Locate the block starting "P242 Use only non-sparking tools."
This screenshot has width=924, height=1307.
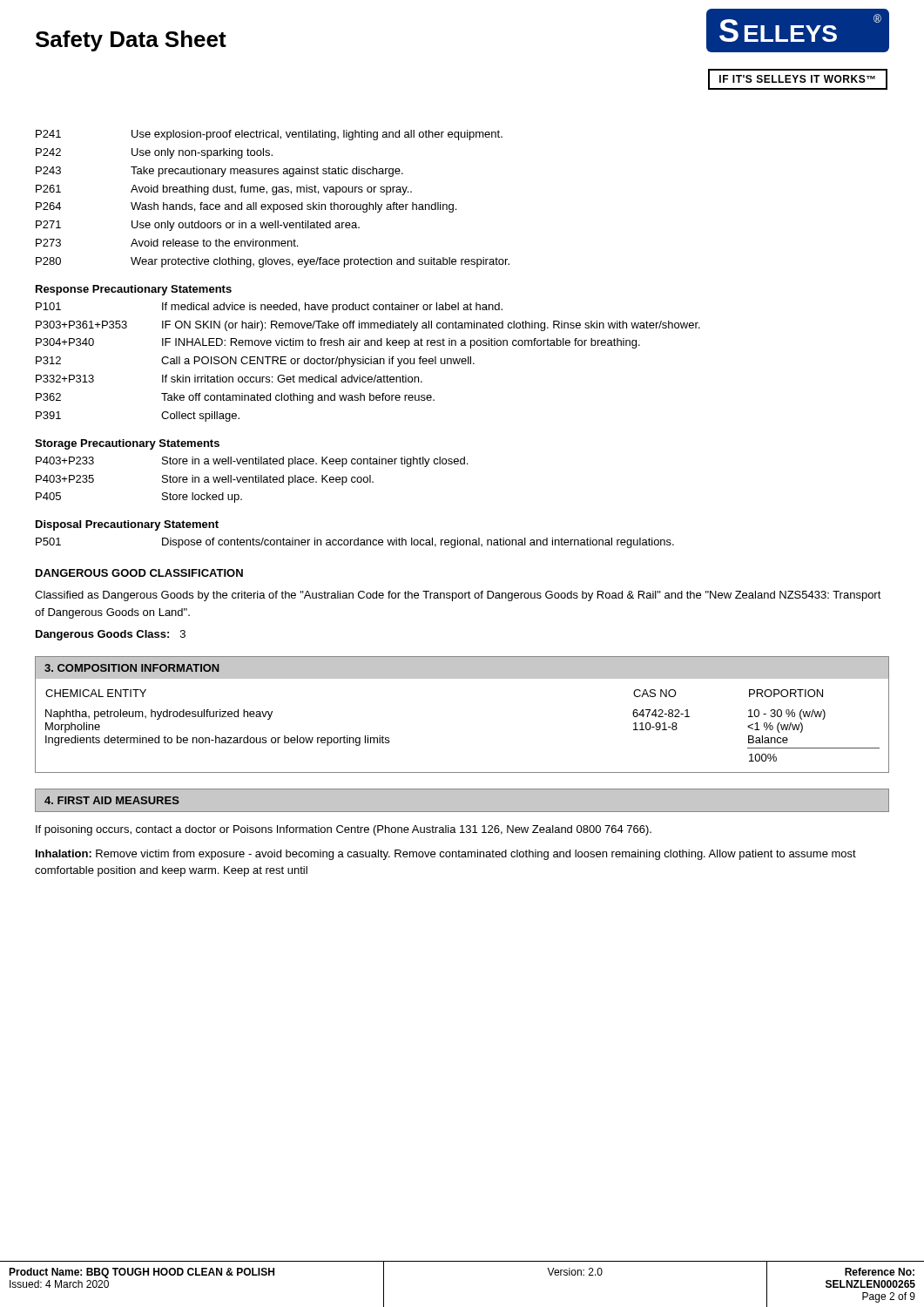coord(154,153)
